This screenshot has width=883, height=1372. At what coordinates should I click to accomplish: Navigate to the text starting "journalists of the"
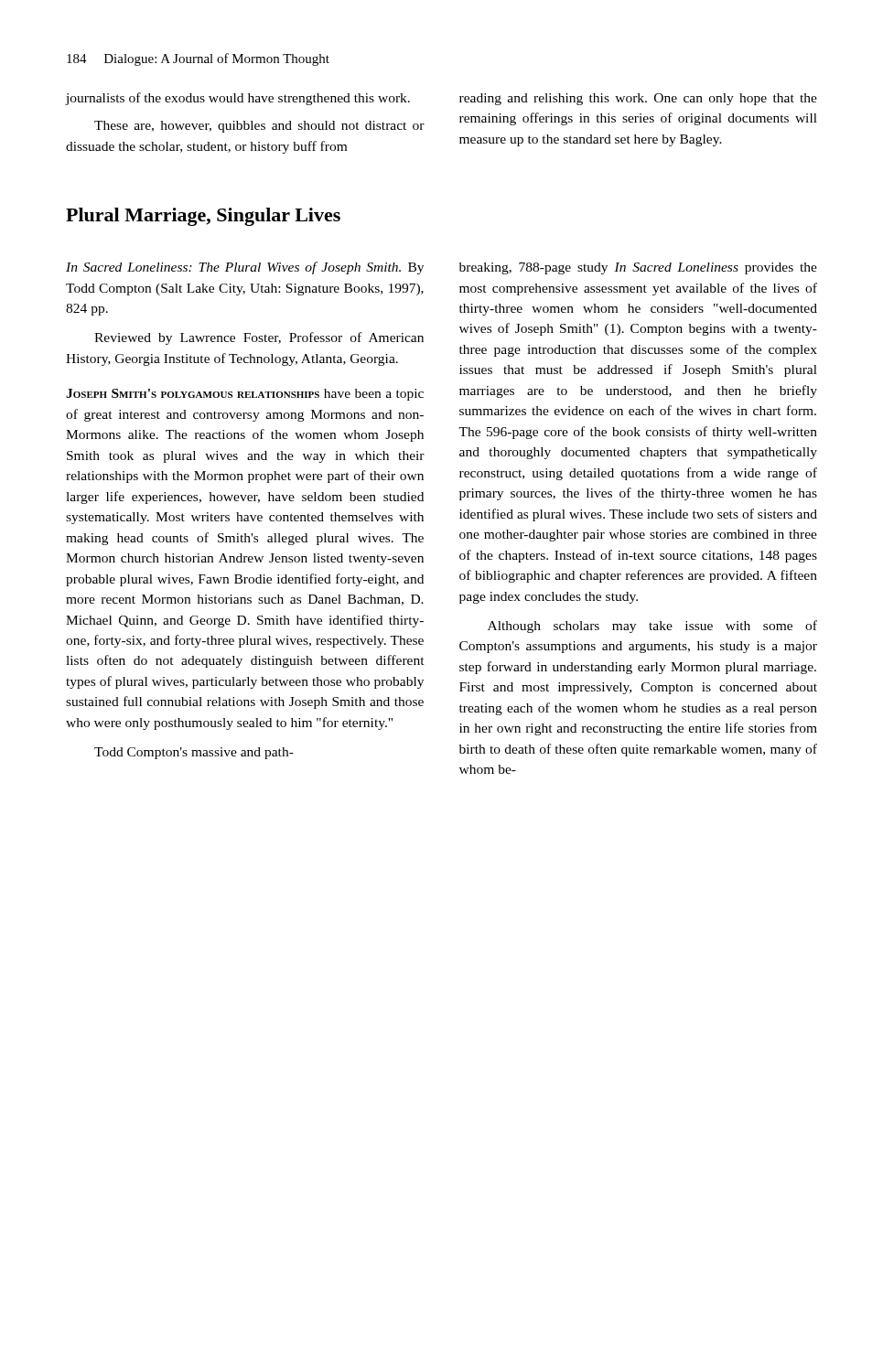click(x=235, y=98)
